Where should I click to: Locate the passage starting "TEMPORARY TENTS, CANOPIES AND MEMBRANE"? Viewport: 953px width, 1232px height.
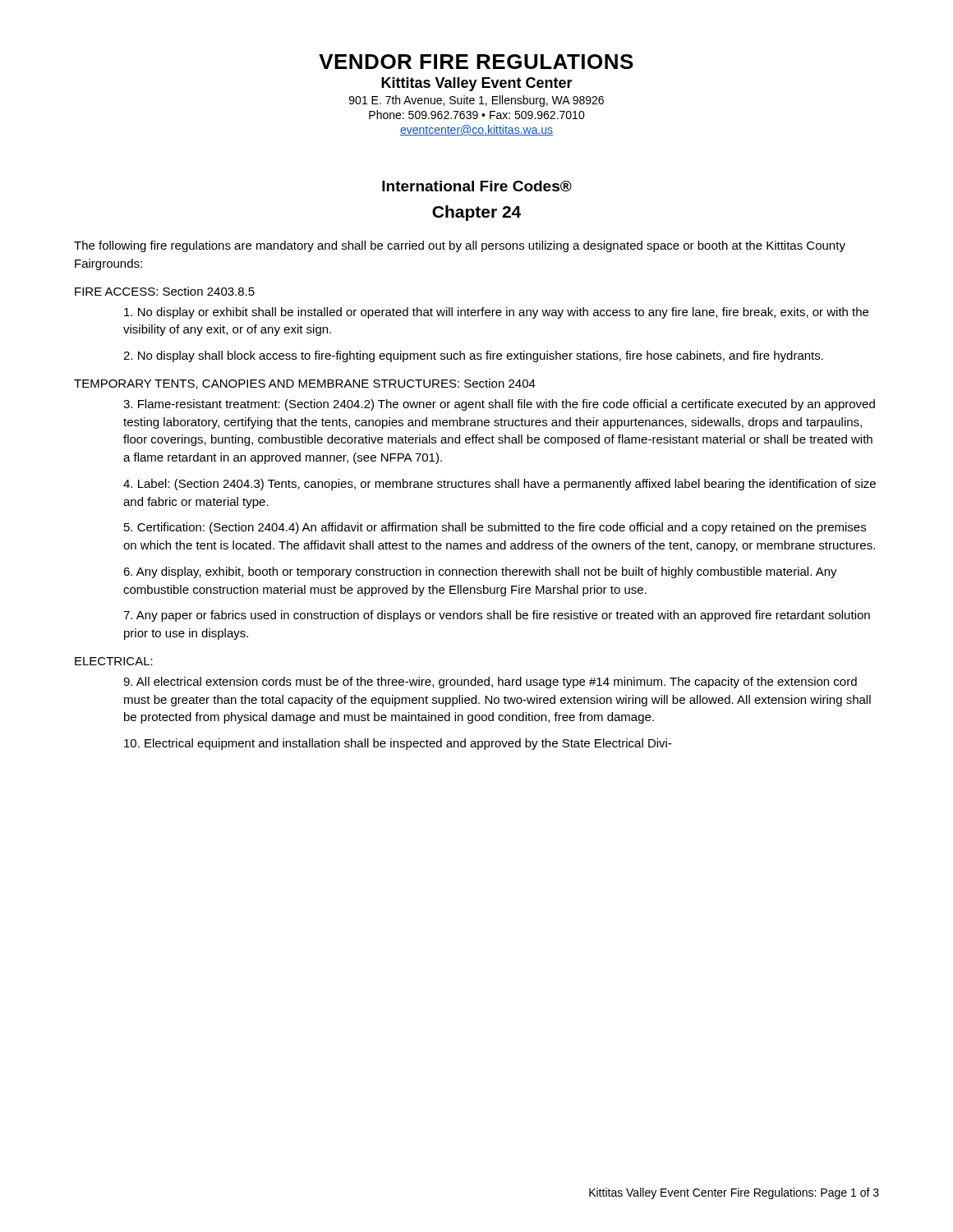coord(305,383)
